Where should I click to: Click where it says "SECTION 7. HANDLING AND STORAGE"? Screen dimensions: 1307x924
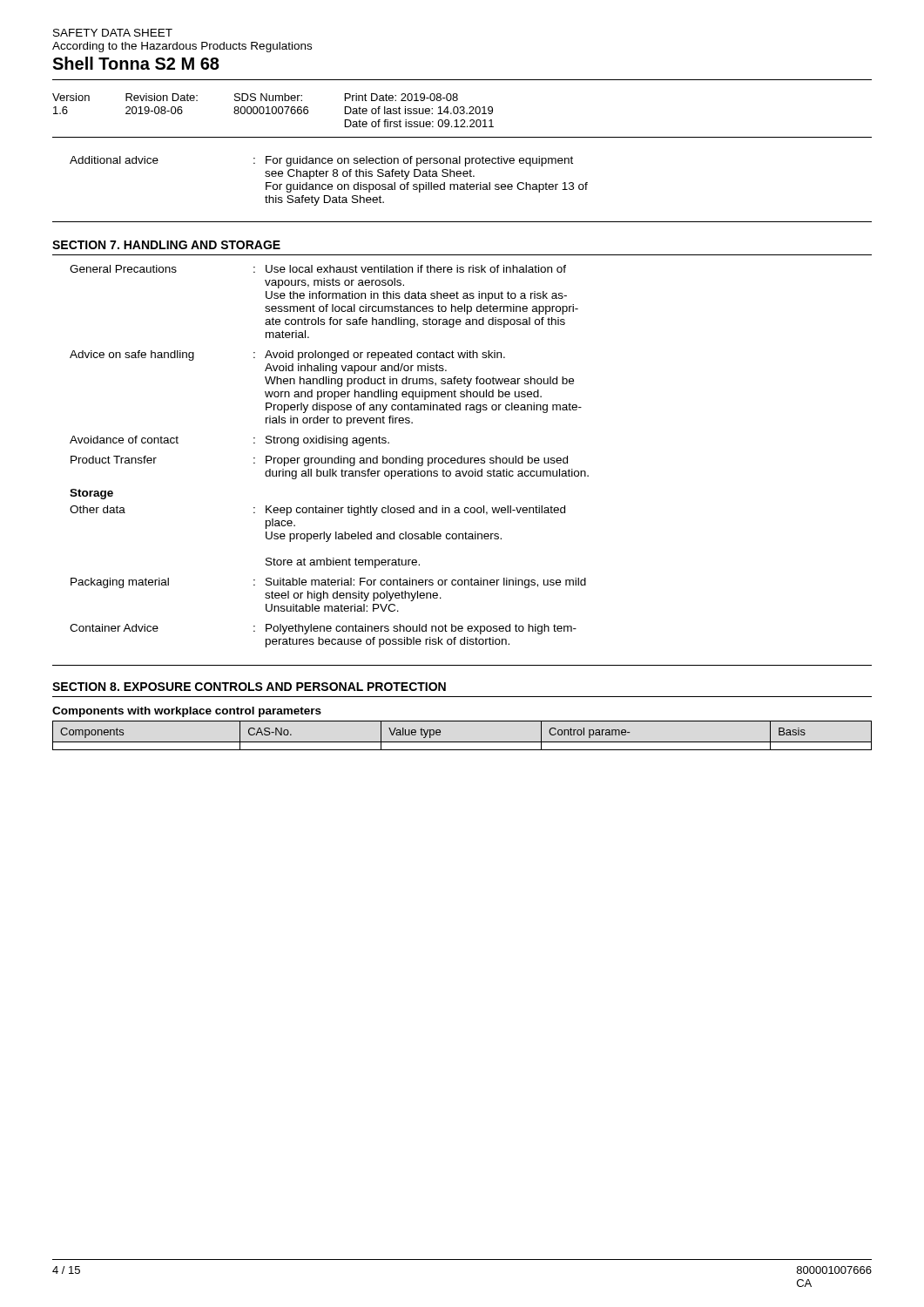pyautogui.click(x=166, y=245)
